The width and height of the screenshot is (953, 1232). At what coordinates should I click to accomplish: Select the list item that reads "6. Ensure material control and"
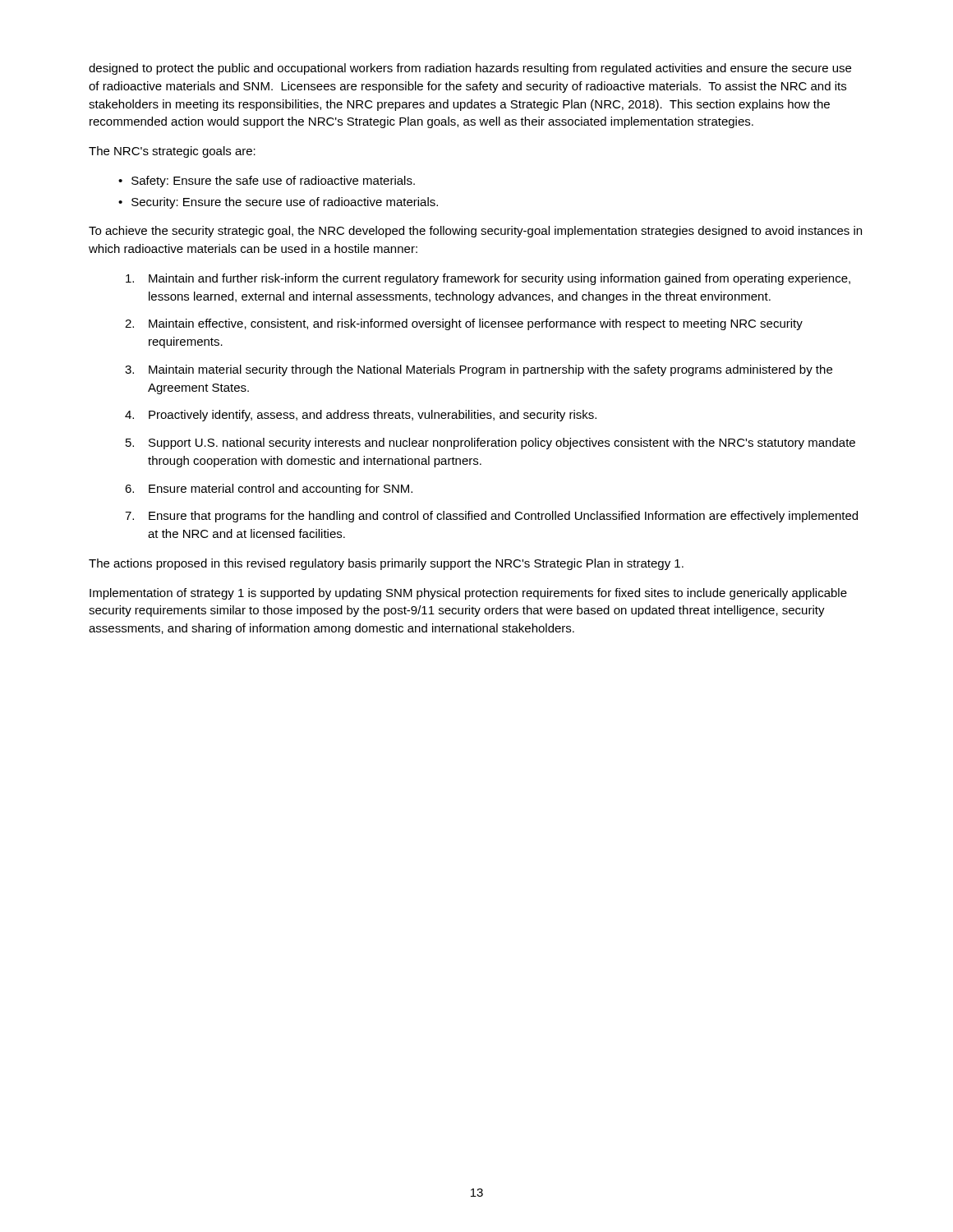(x=269, y=490)
